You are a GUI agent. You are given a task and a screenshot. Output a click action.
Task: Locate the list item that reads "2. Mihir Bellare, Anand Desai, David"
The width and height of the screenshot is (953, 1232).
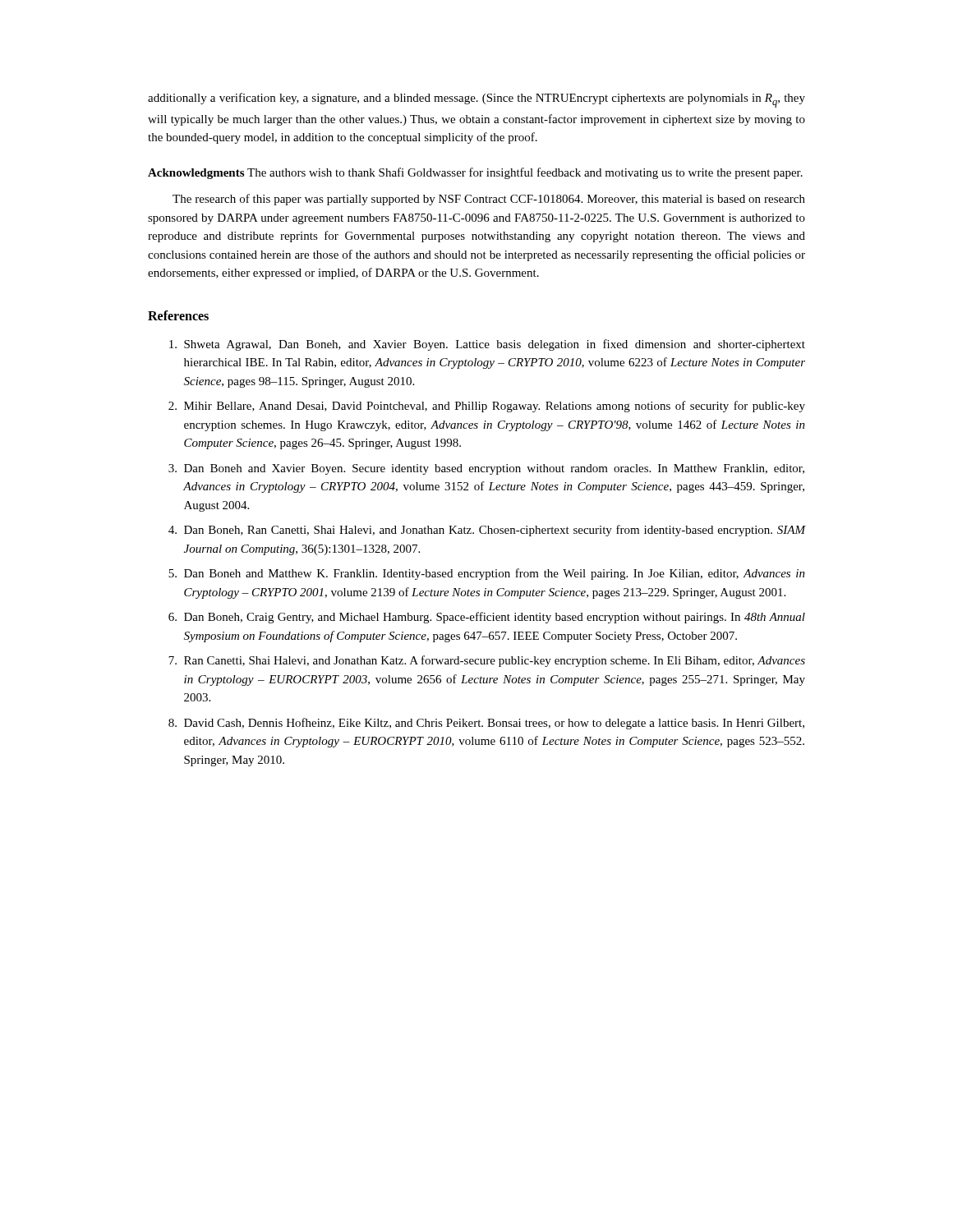(476, 425)
